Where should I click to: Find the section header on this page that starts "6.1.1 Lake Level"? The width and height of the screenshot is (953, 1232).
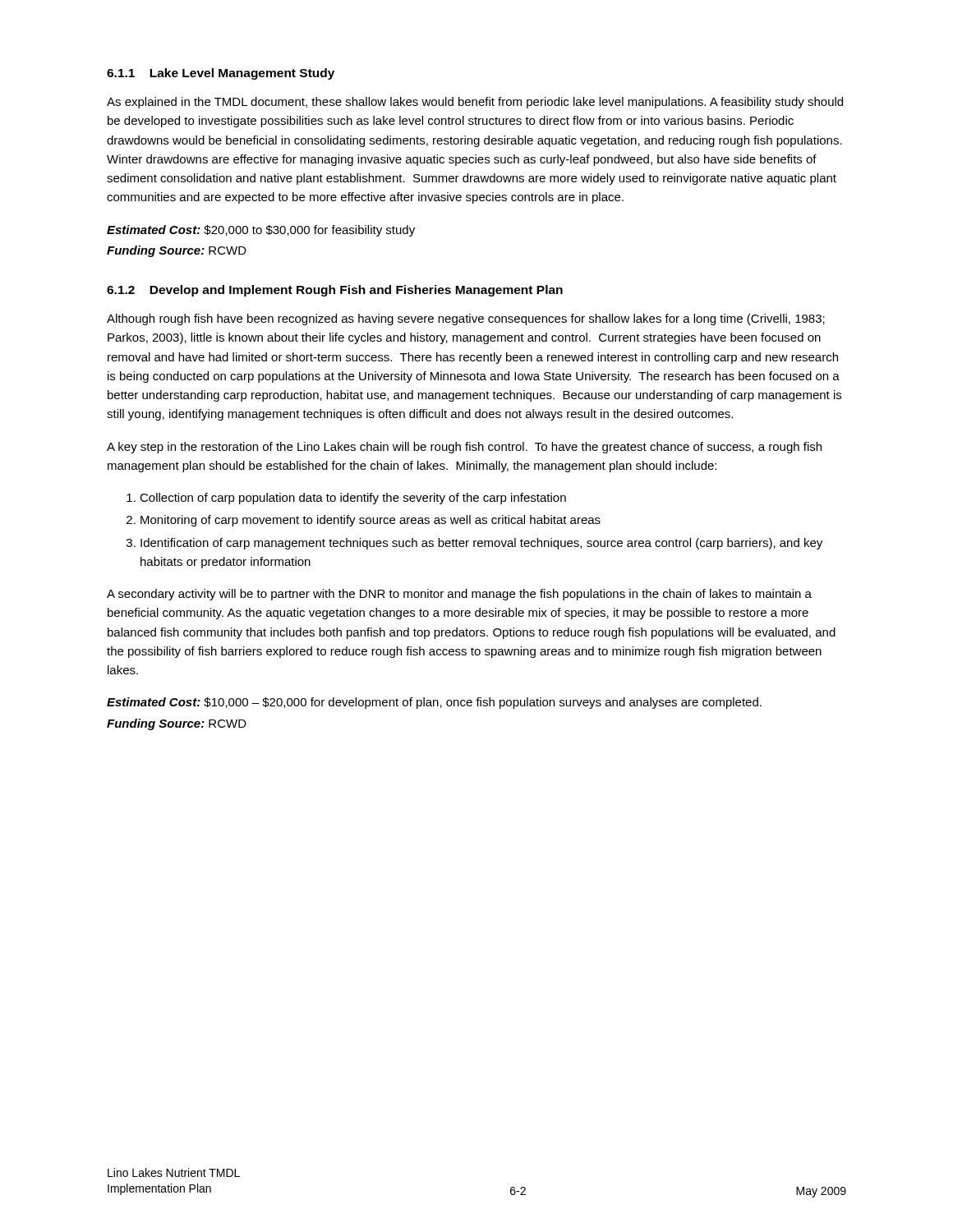pyautogui.click(x=221, y=73)
